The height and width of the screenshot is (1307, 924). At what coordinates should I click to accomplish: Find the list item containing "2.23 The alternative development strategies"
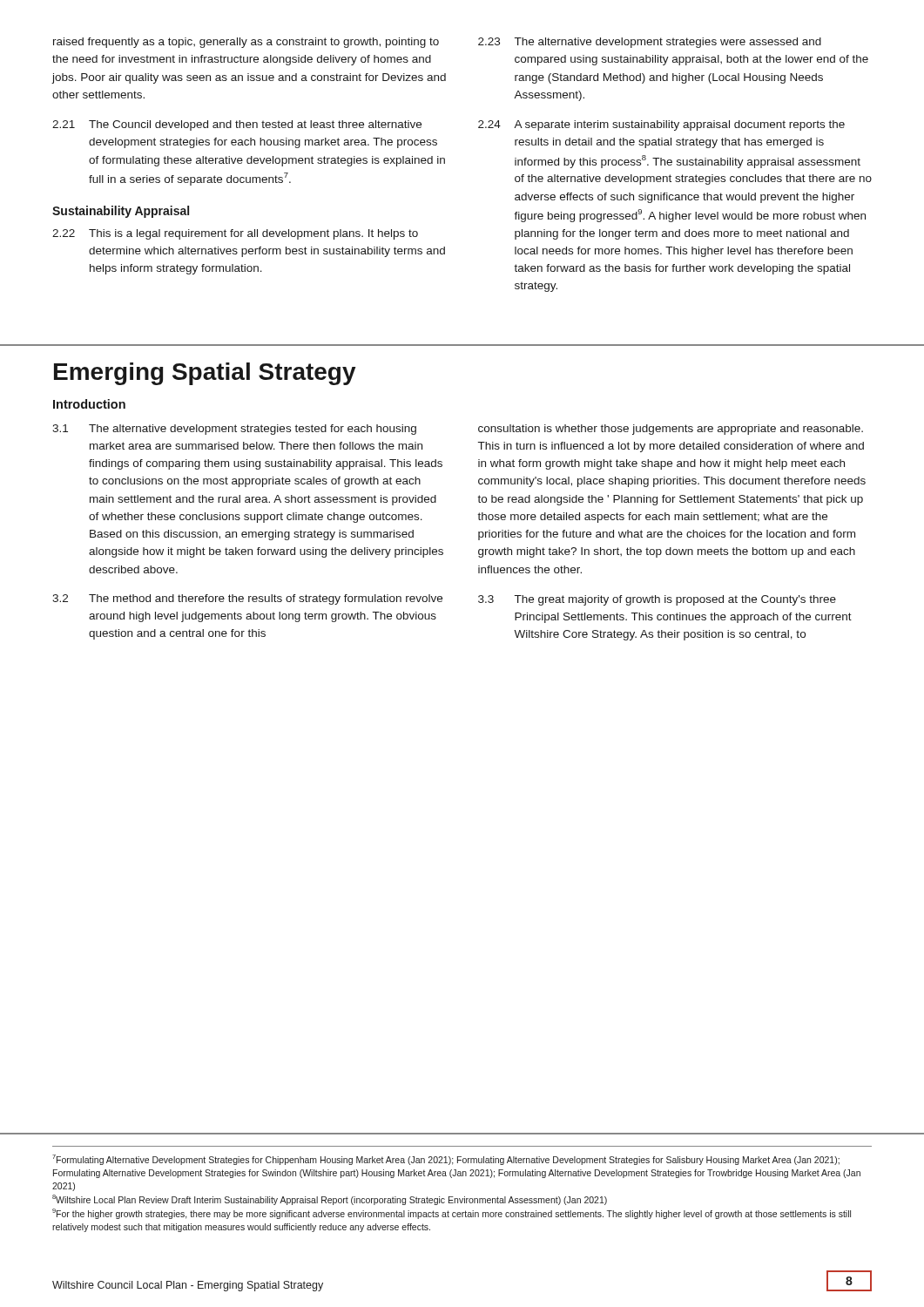pos(675,68)
